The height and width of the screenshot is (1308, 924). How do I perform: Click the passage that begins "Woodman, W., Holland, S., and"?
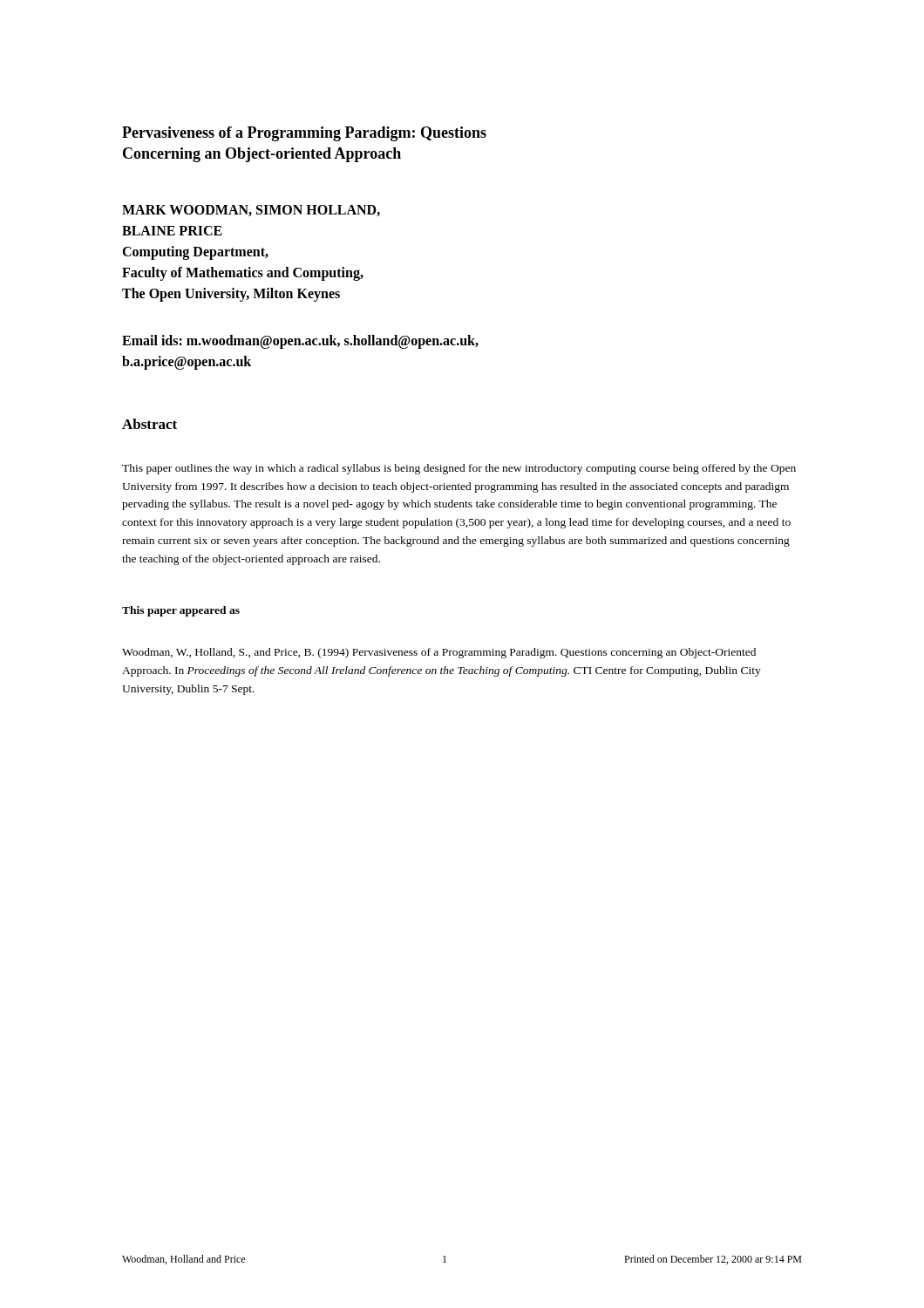click(441, 670)
